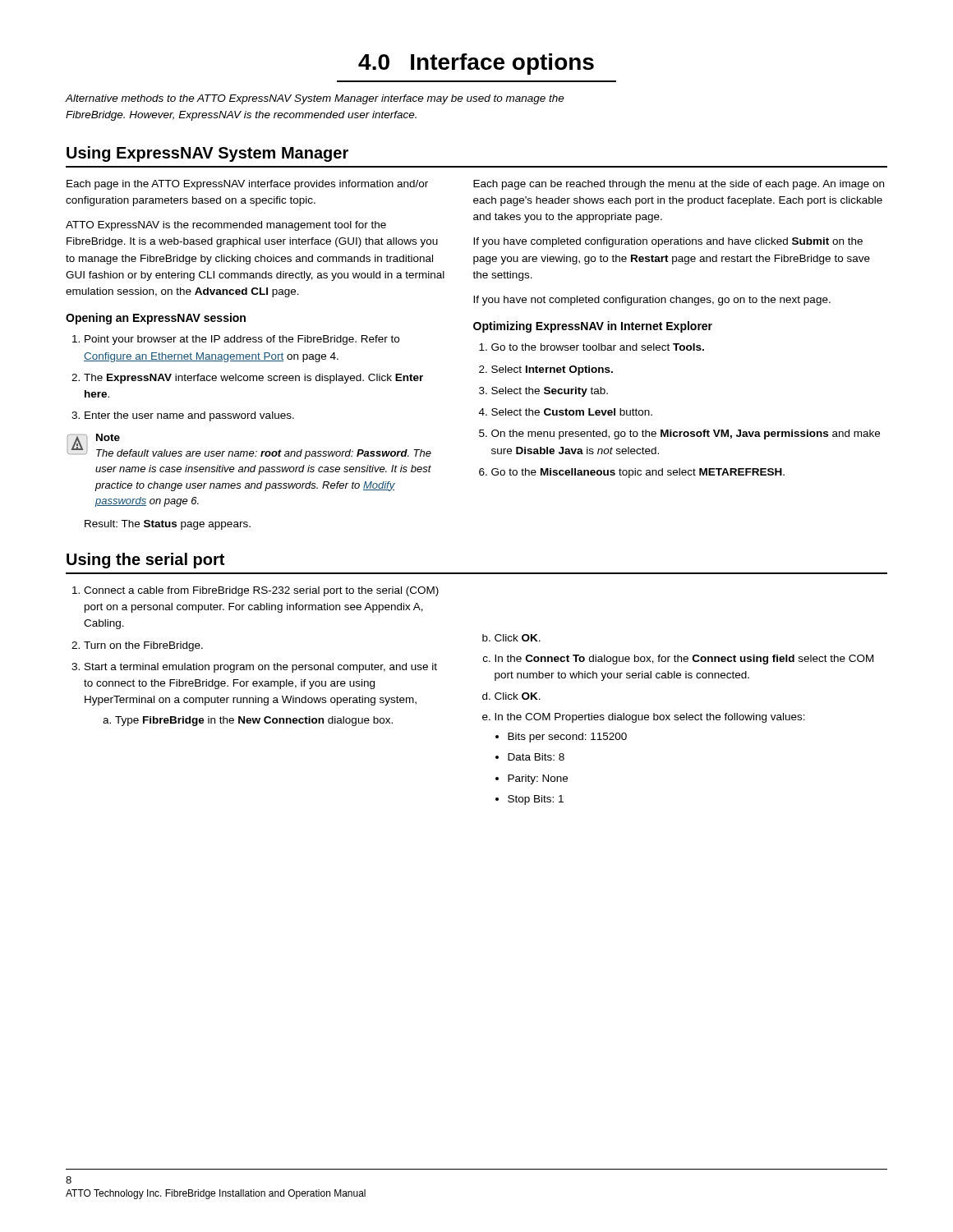Click on the region starting "Note The default values are user name: root"
This screenshot has height=1232, width=953.
pos(257,470)
